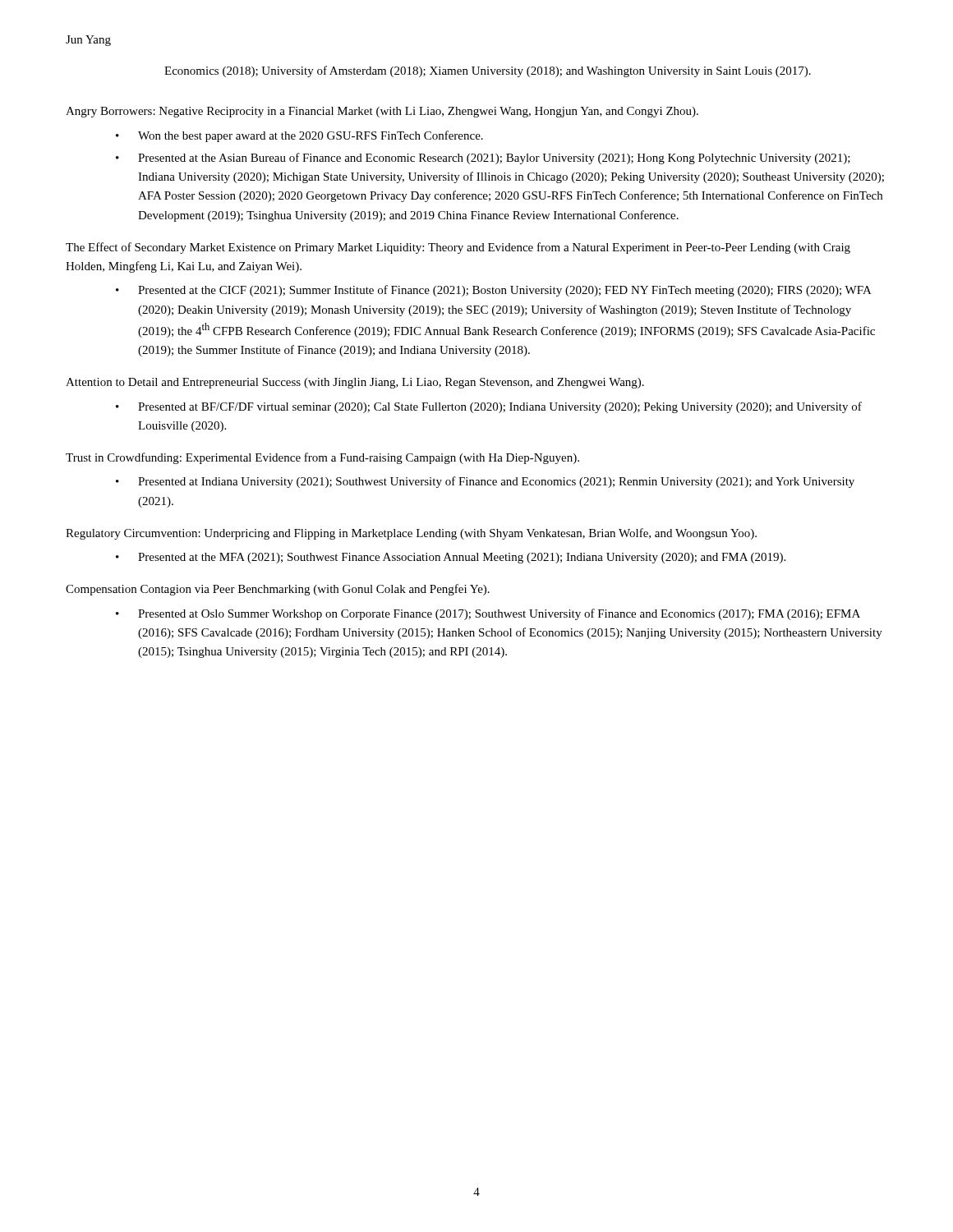Locate the text block starting "Attention to Detail and Entrepreneurial Success (with Jinglin"
Image resolution: width=953 pixels, height=1232 pixels.
[x=355, y=382]
